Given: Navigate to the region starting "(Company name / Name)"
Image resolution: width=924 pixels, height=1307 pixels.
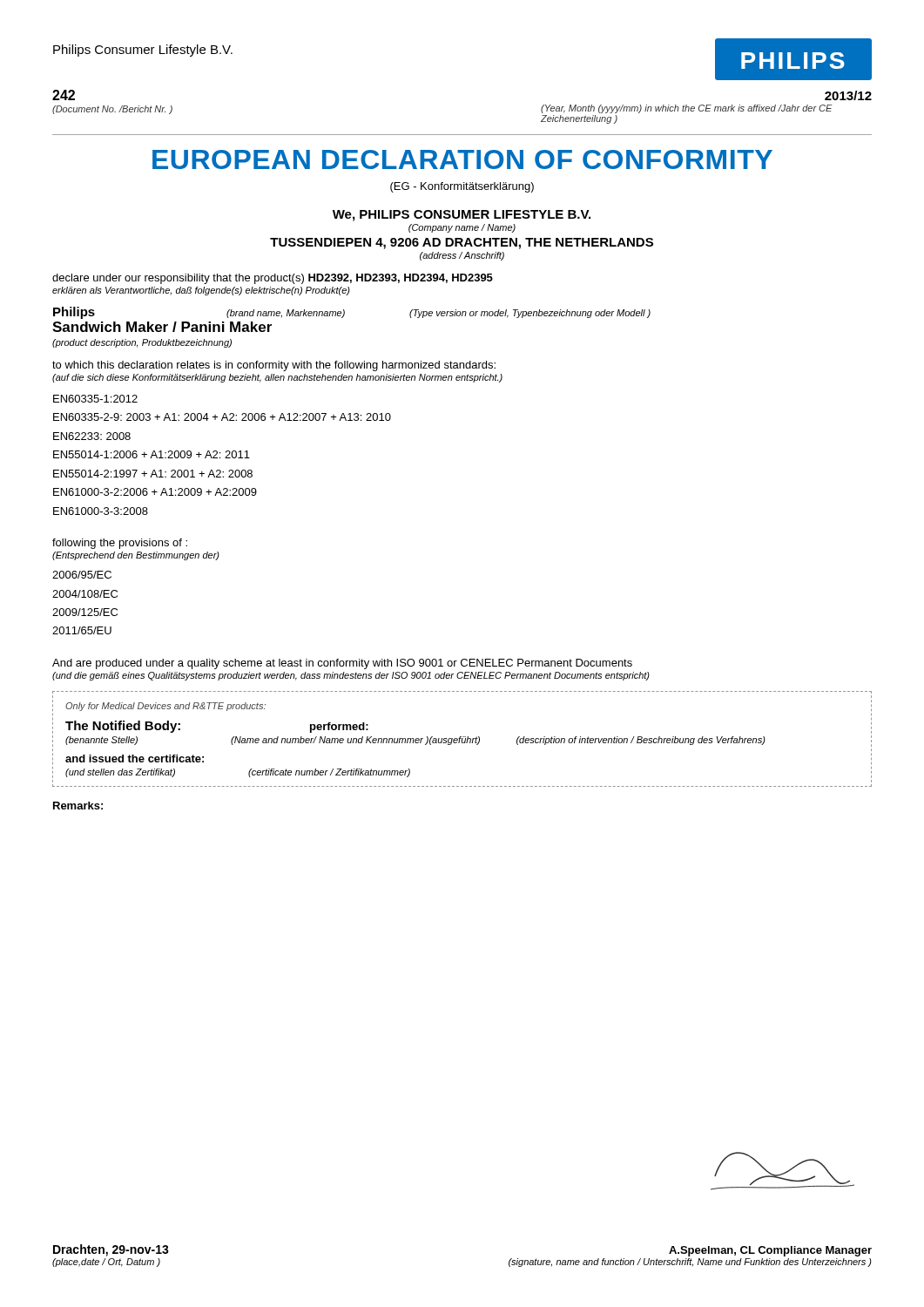Looking at the screenshot, I should [462, 227].
